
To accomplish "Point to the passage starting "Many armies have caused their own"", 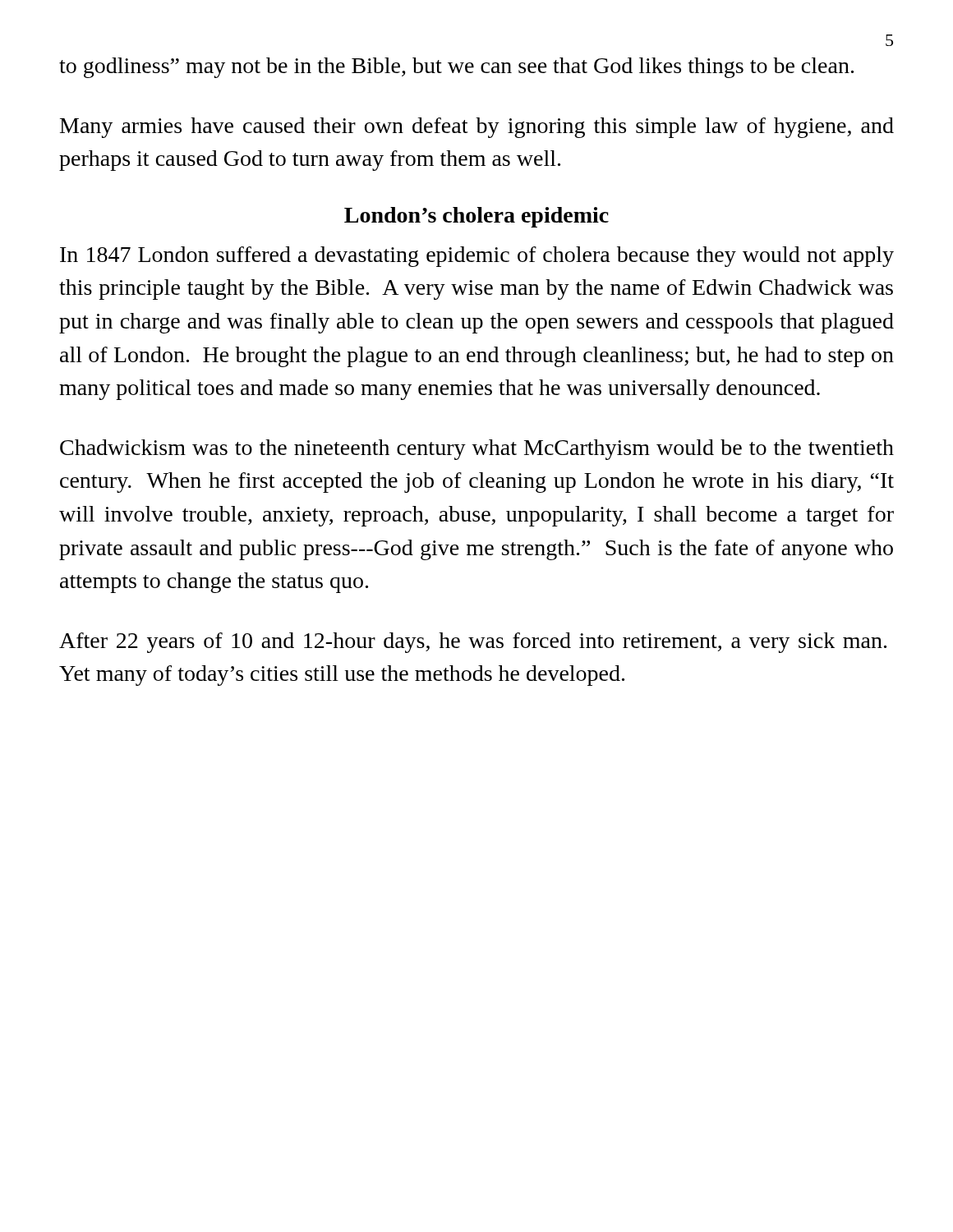I will tap(476, 142).
